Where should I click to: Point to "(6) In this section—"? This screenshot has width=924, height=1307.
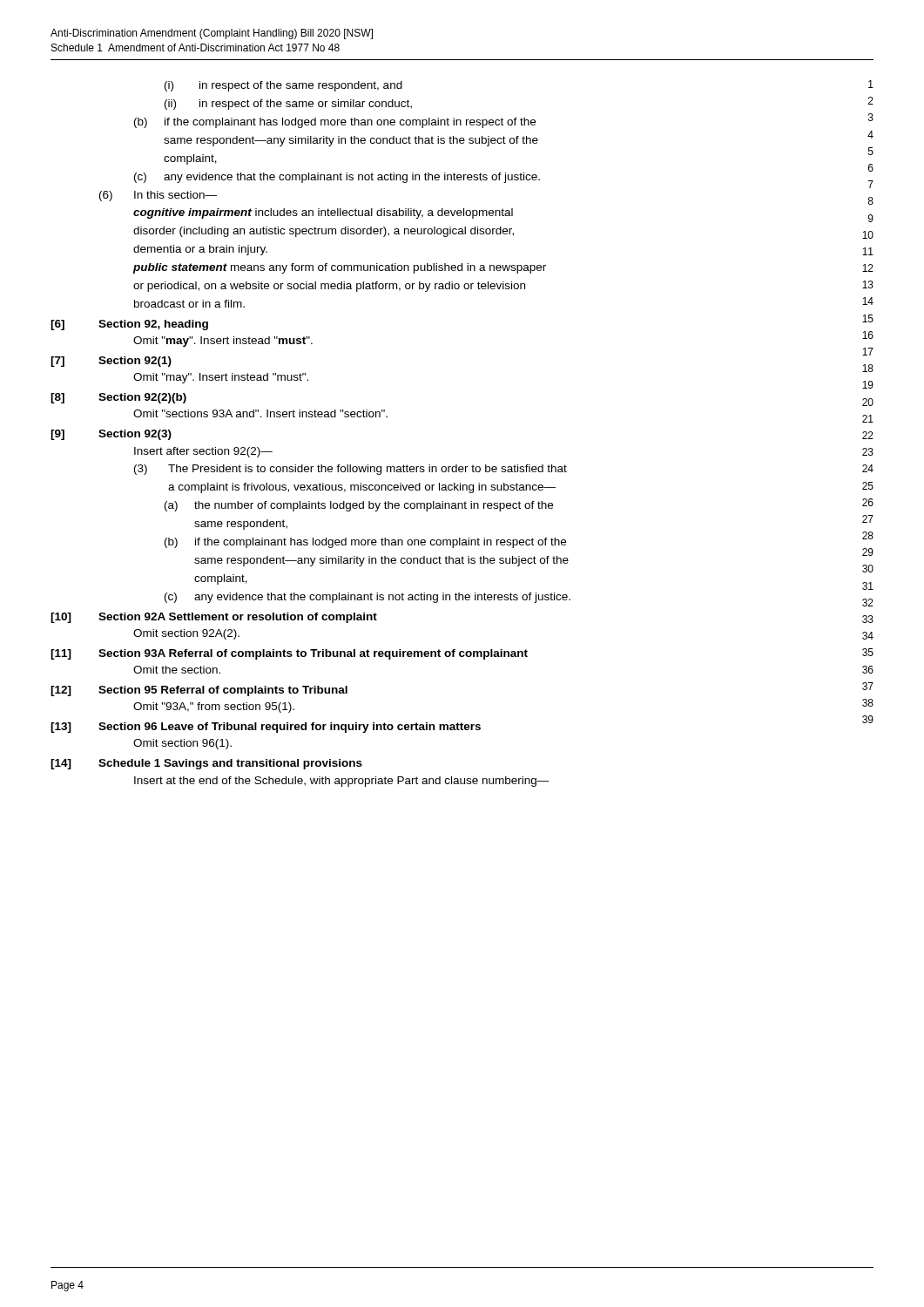158,196
